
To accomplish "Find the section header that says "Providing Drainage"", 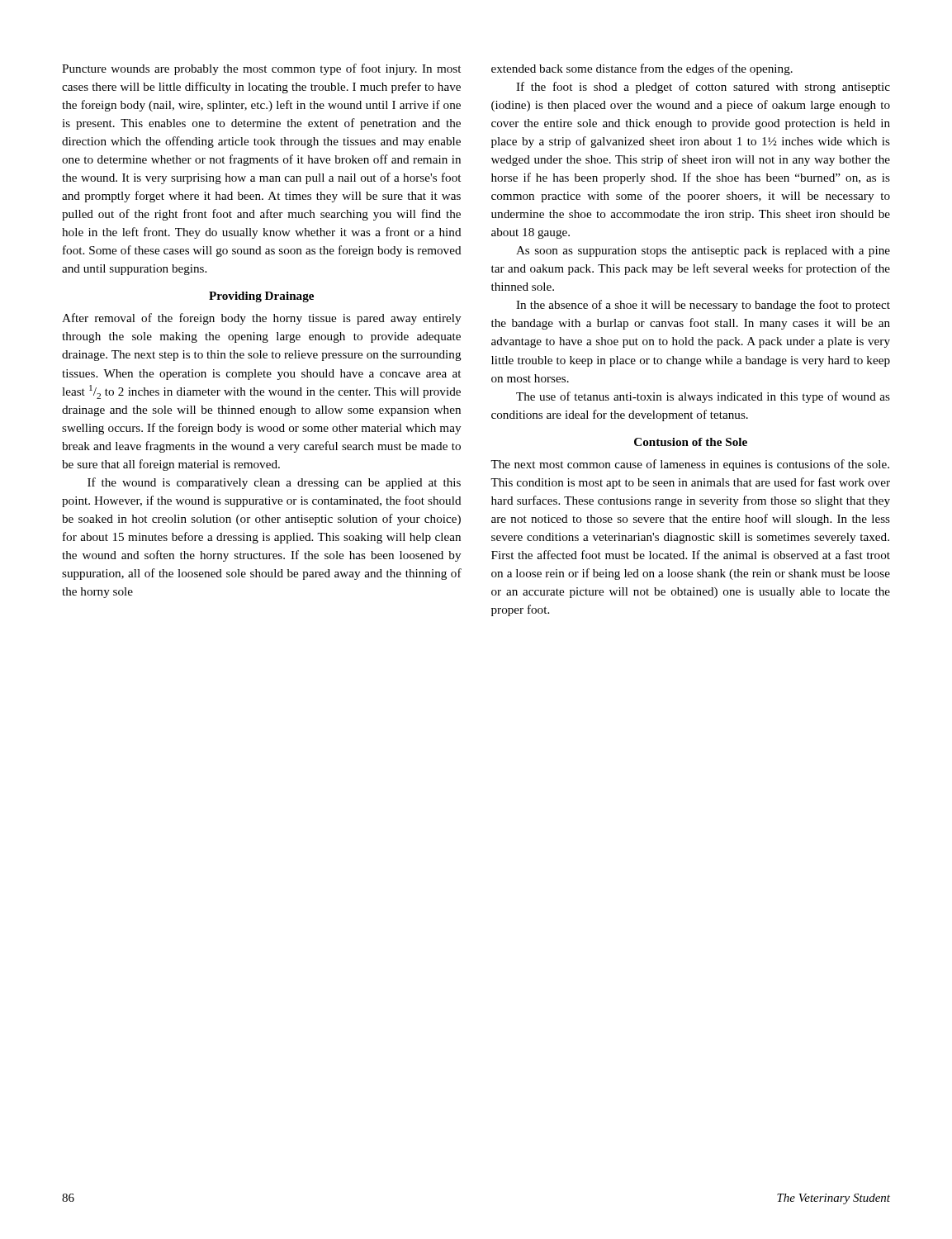I will click(262, 296).
